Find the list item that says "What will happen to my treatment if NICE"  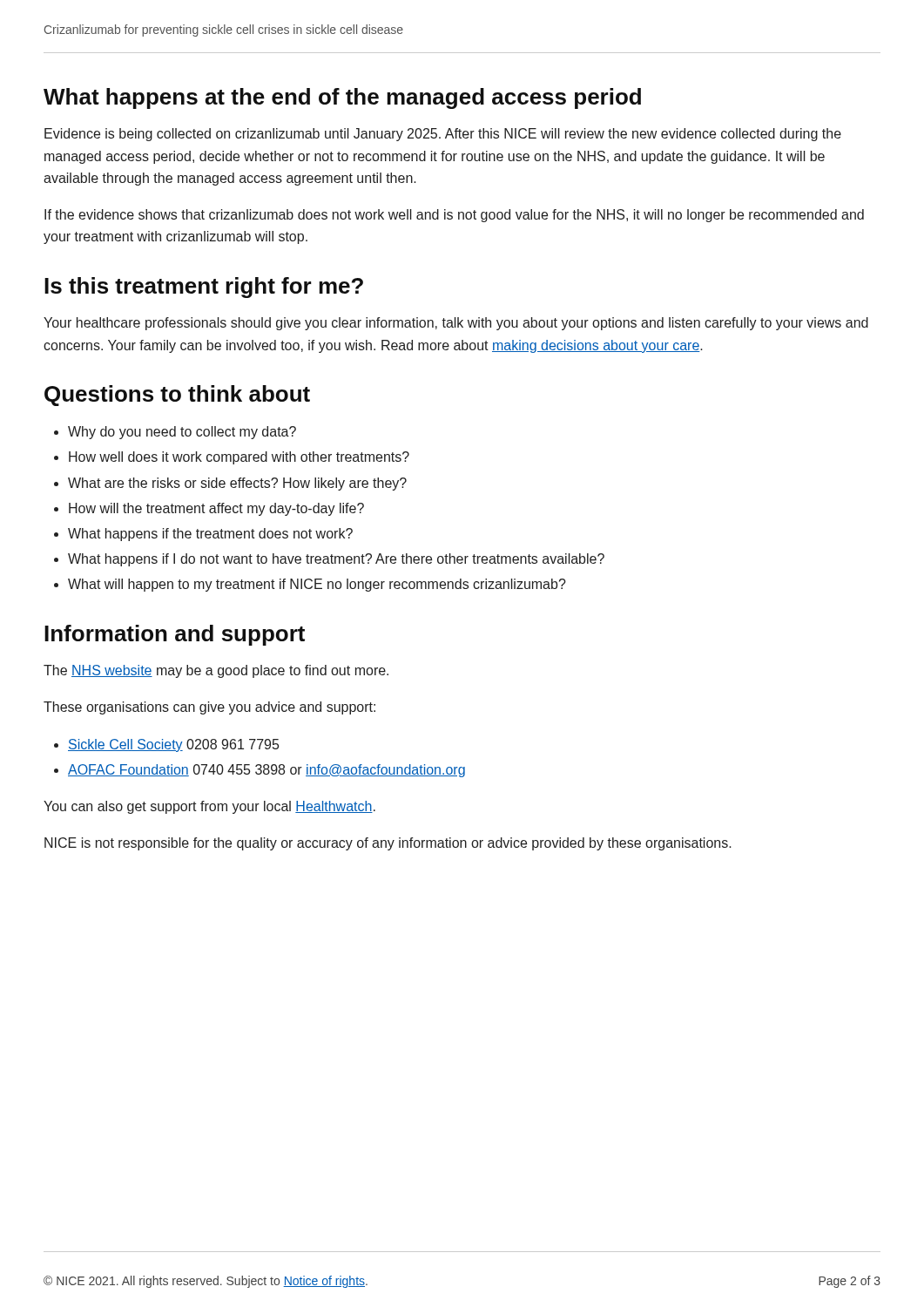[474, 585]
